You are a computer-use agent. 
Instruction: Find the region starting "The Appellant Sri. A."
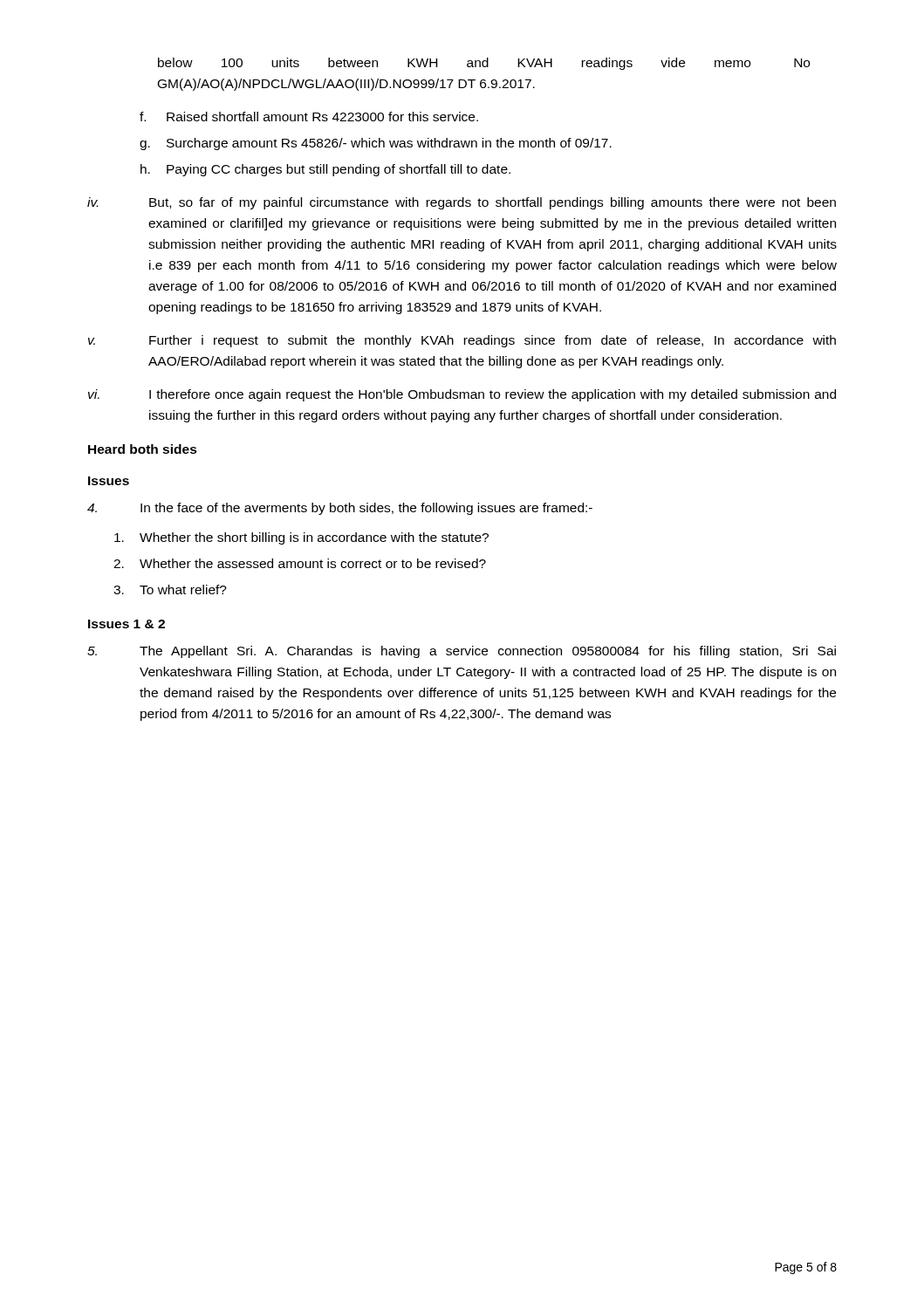[x=462, y=683]
